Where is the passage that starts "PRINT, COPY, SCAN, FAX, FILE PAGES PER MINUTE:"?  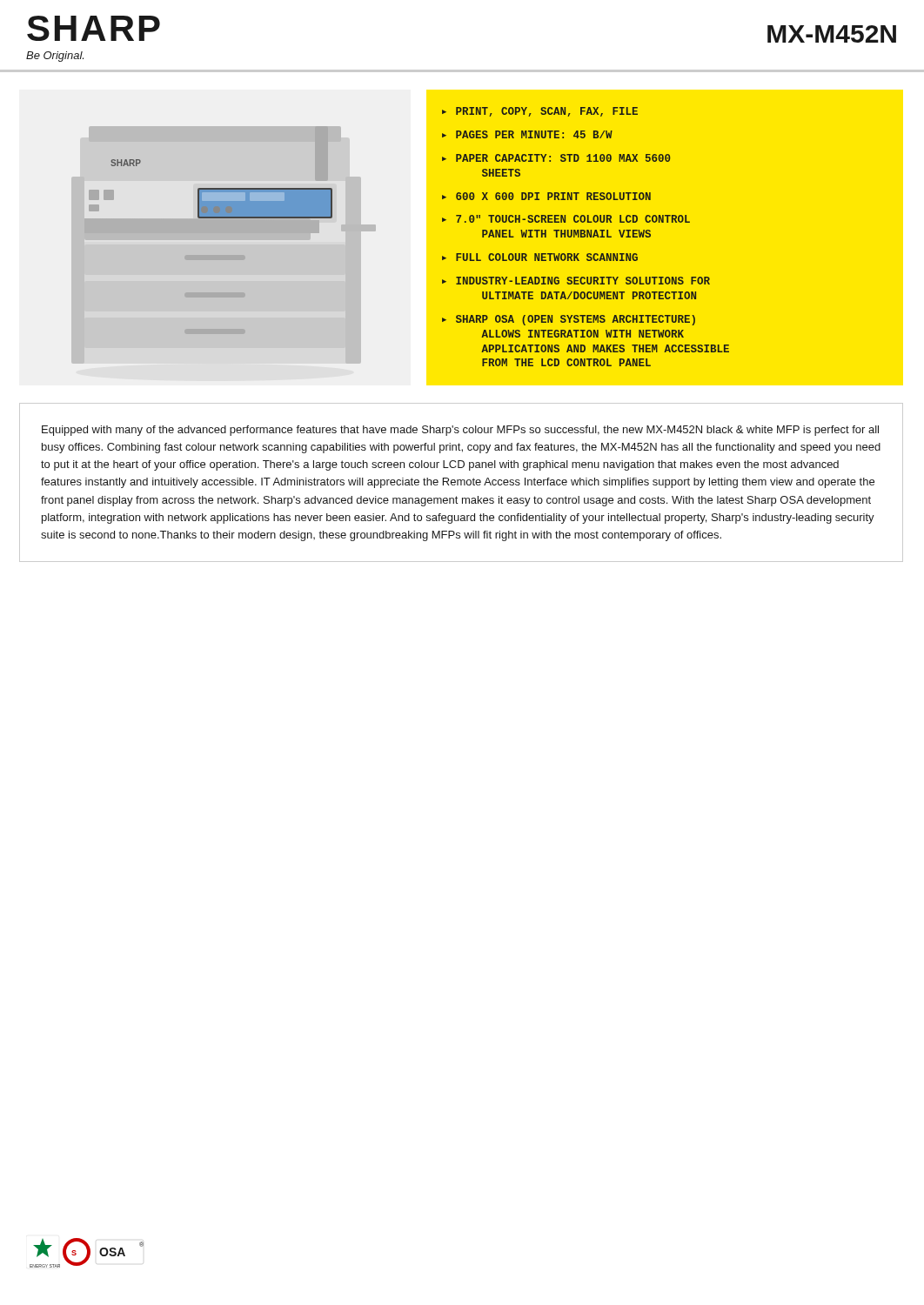pyautogui.click(x=540, y=112)
